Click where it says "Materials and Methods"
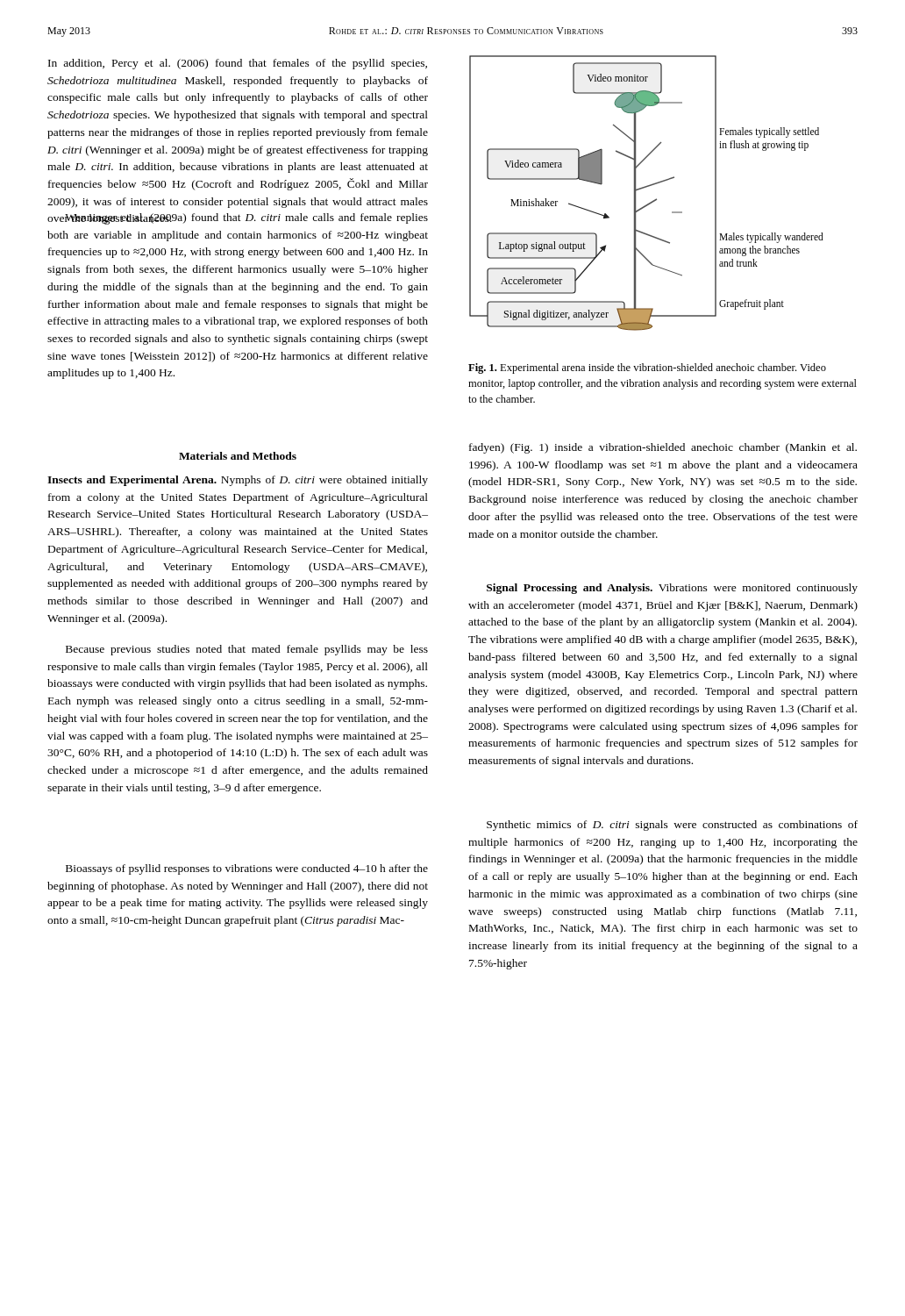Viewport: 905px width, 1316px height. 238,456
